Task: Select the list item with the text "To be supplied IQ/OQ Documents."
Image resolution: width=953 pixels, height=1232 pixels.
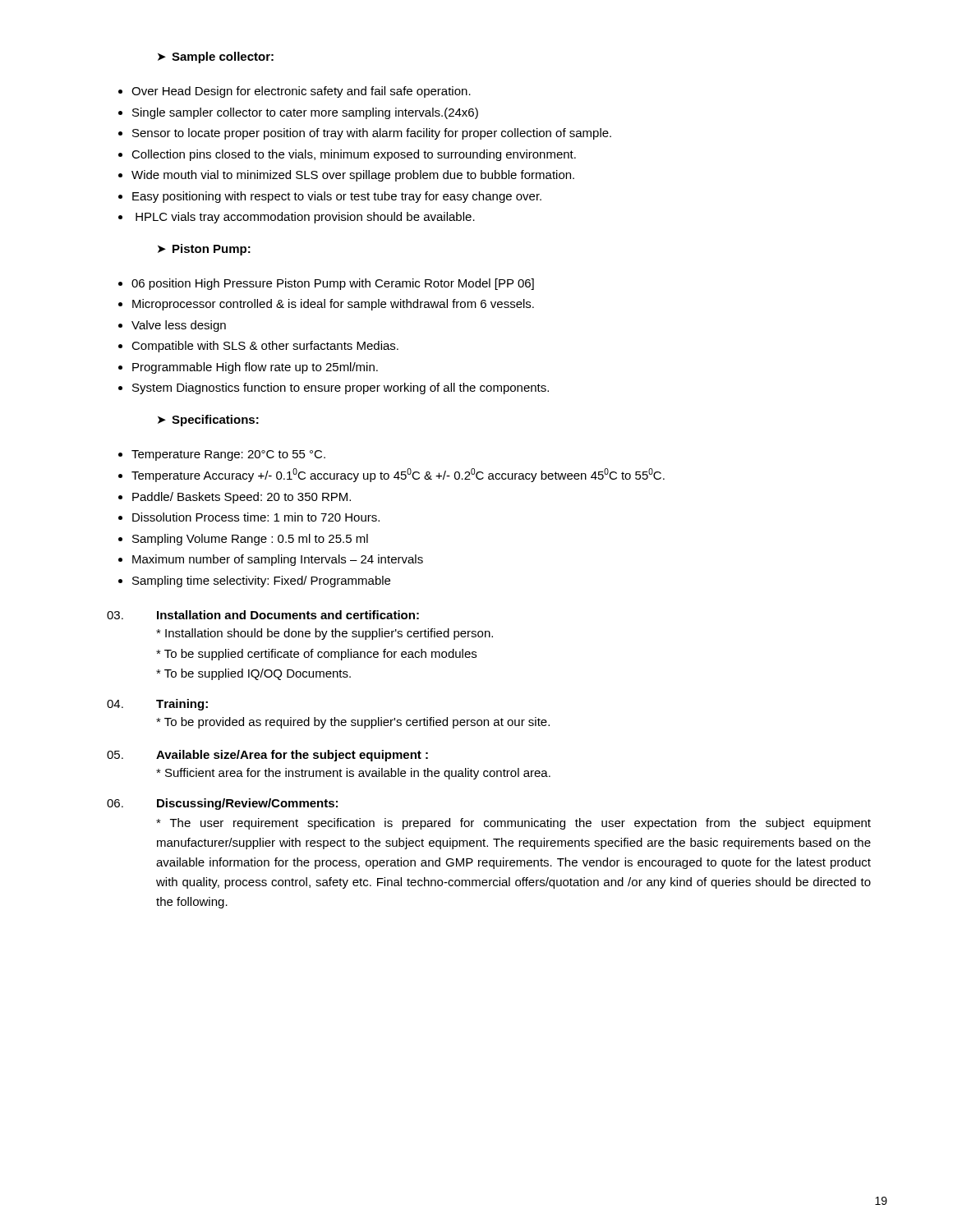Action: click(254, 673)
